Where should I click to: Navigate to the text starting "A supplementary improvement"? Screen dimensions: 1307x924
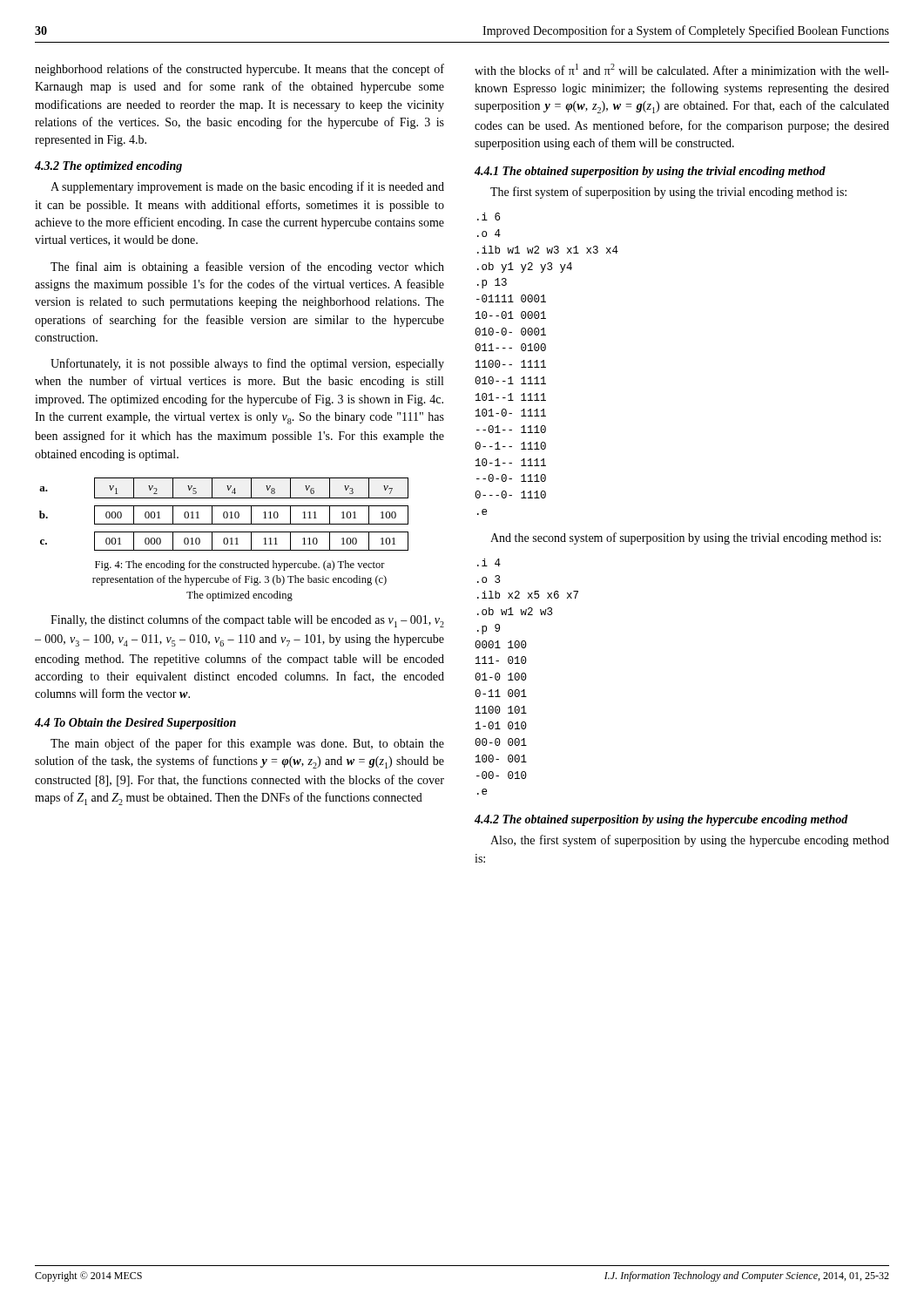[x=240, y=321]
